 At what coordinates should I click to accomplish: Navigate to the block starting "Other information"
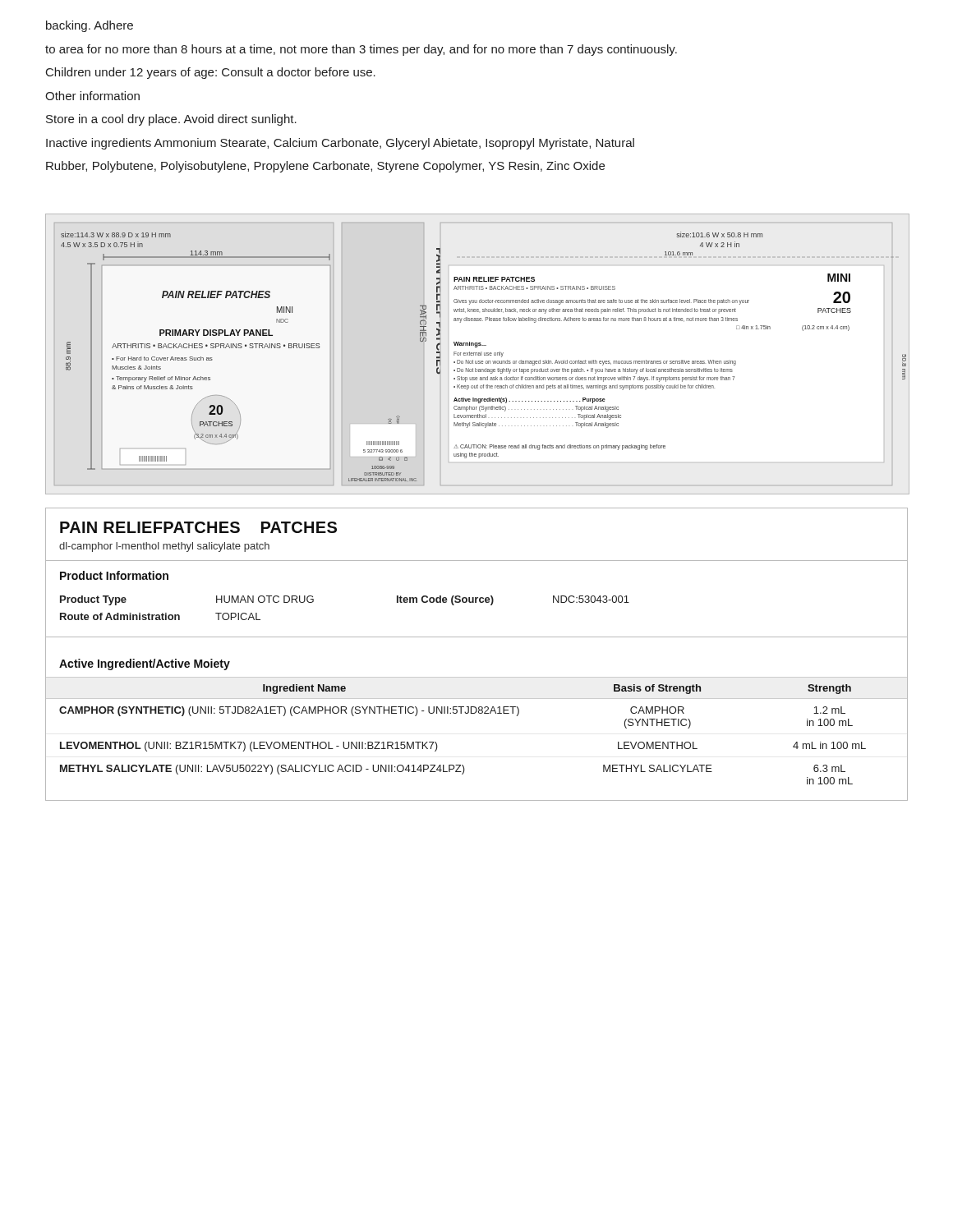point(93,95)
